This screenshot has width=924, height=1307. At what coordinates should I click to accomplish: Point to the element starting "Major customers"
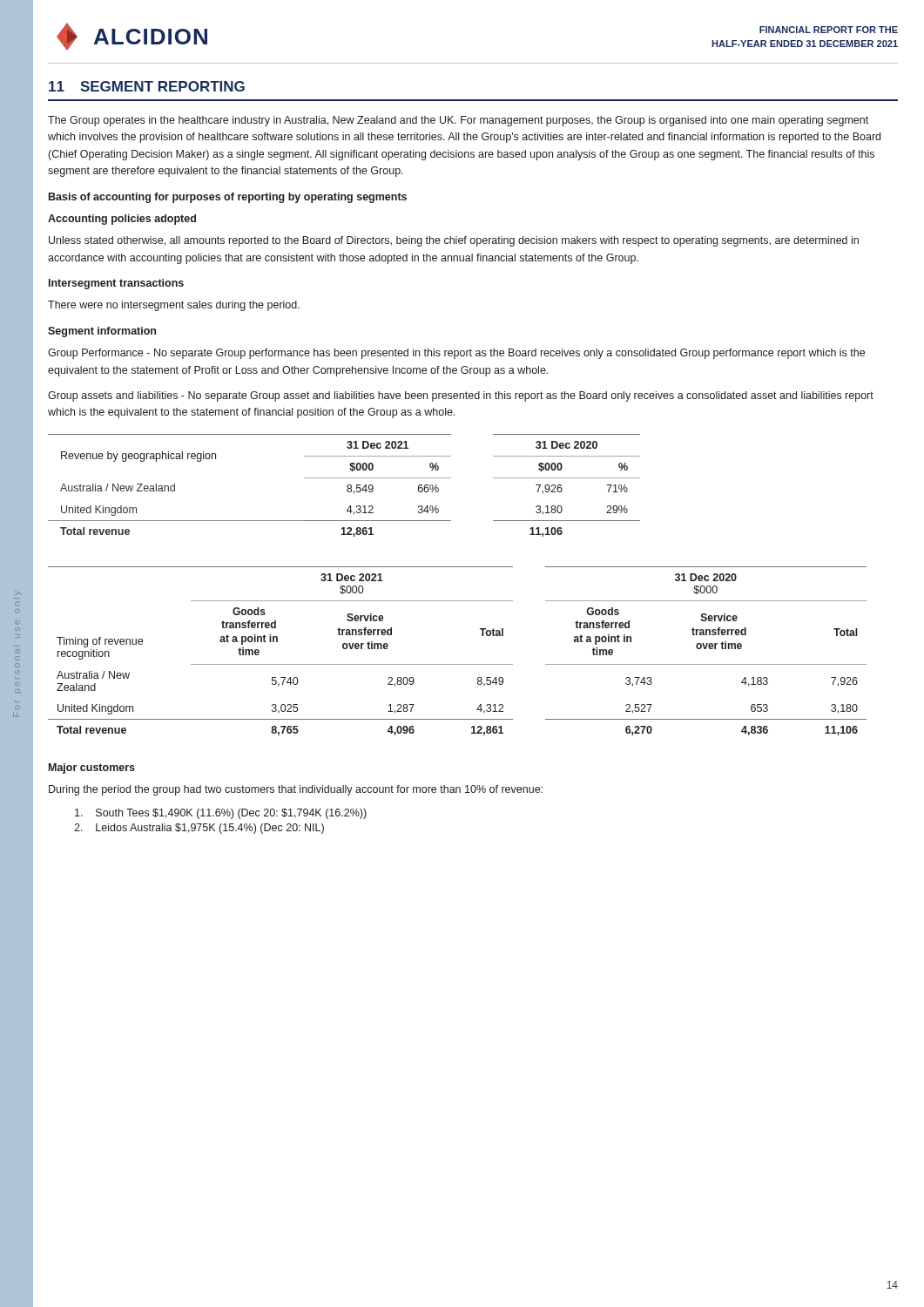click(x=91, y=767)
